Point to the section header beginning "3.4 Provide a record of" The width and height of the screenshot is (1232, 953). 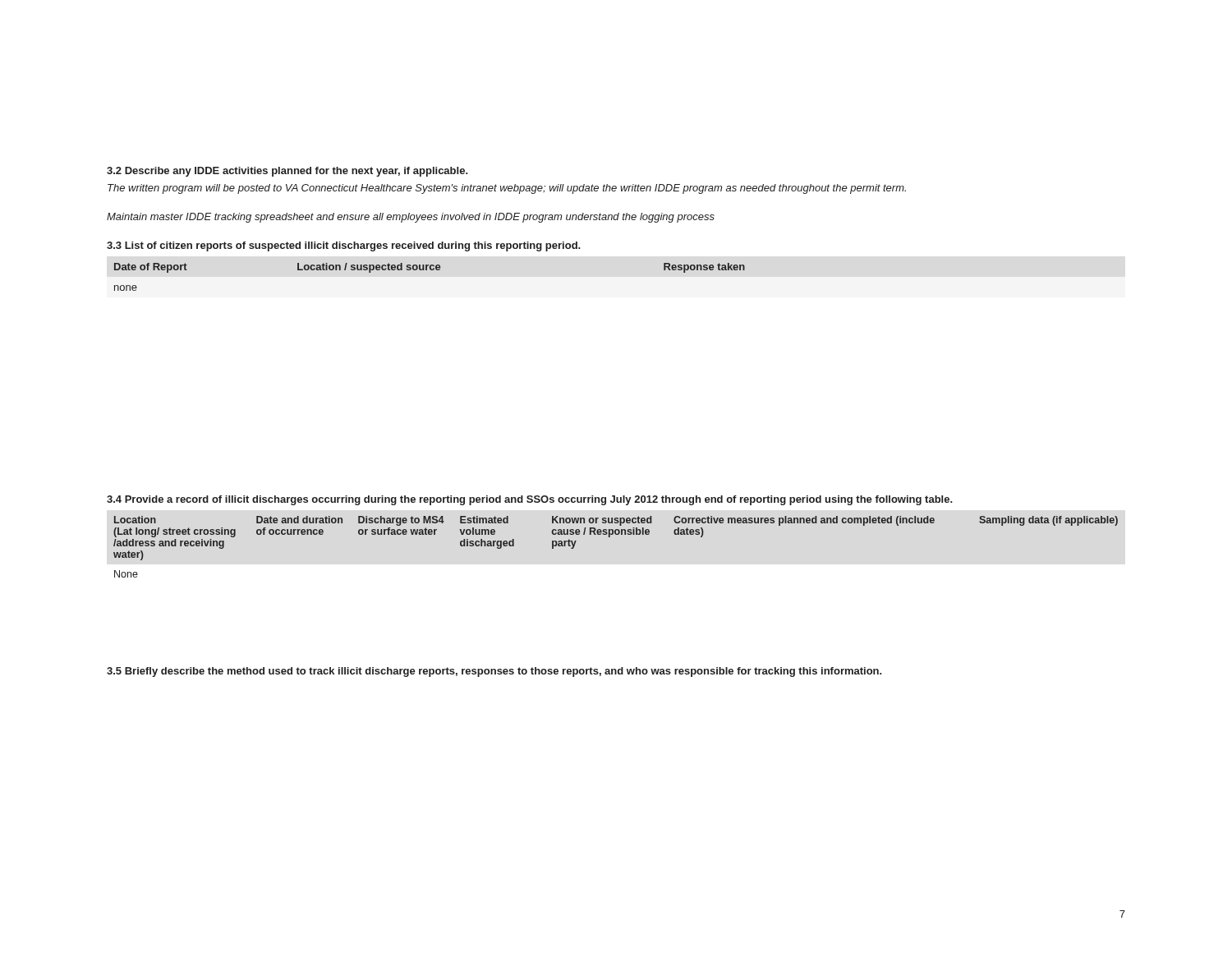[530, 499]
